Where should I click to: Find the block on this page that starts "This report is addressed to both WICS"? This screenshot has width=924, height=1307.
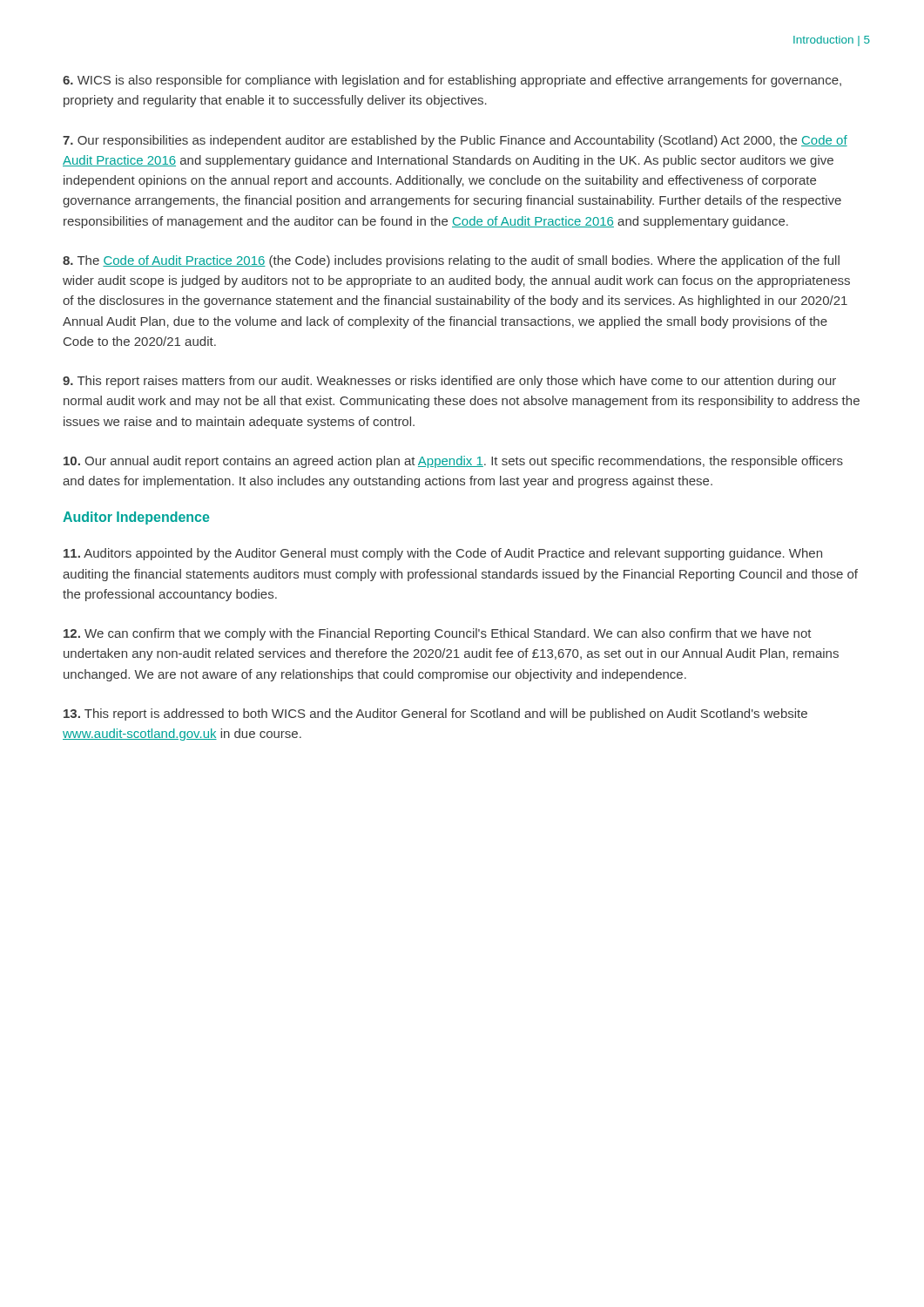click(x=435, y=723)
